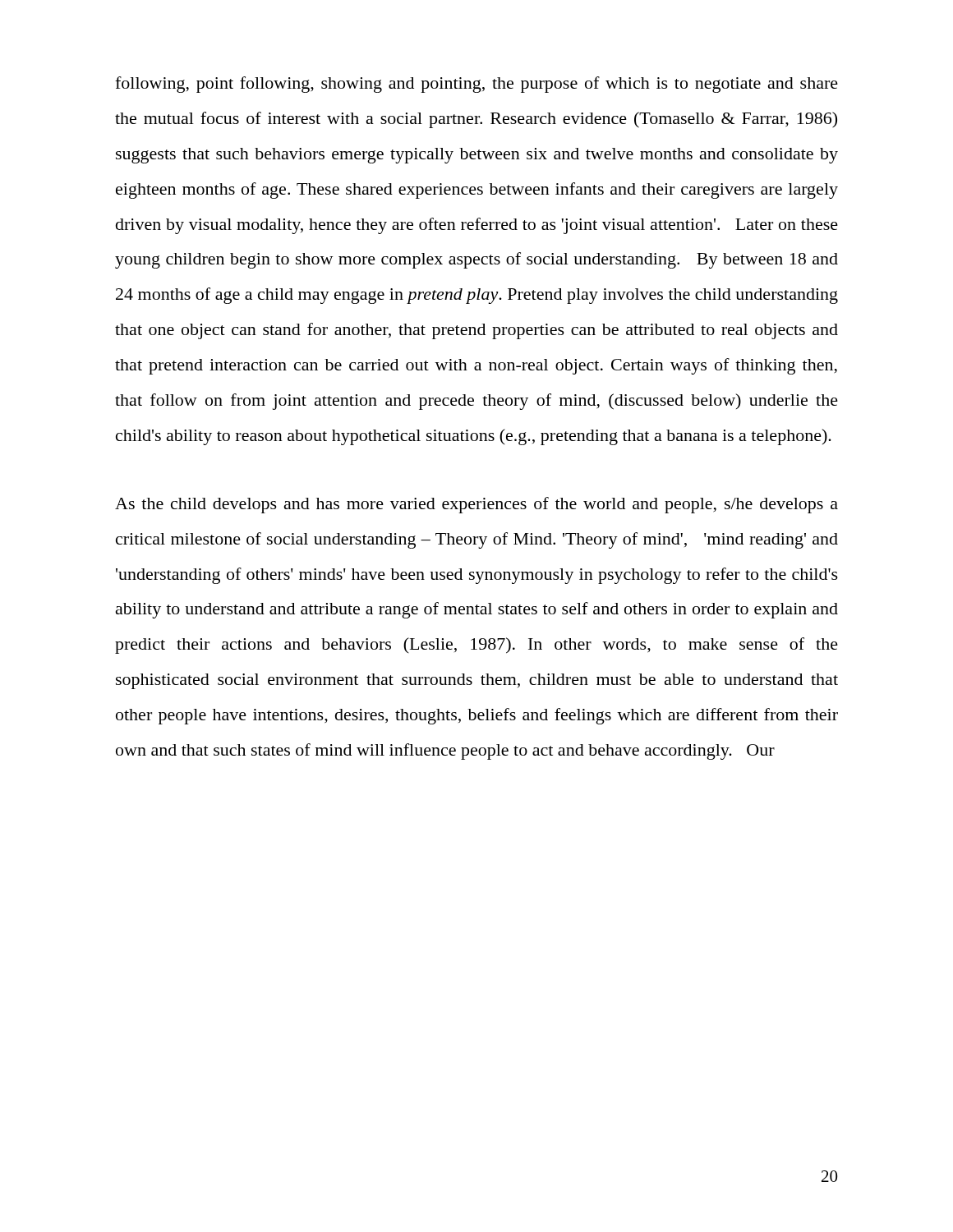The image size is (953, 1232).
Task: Locate the text block starting "As the child develops and has more varied"
Action: pyautogui.click(x=476, y=505)
